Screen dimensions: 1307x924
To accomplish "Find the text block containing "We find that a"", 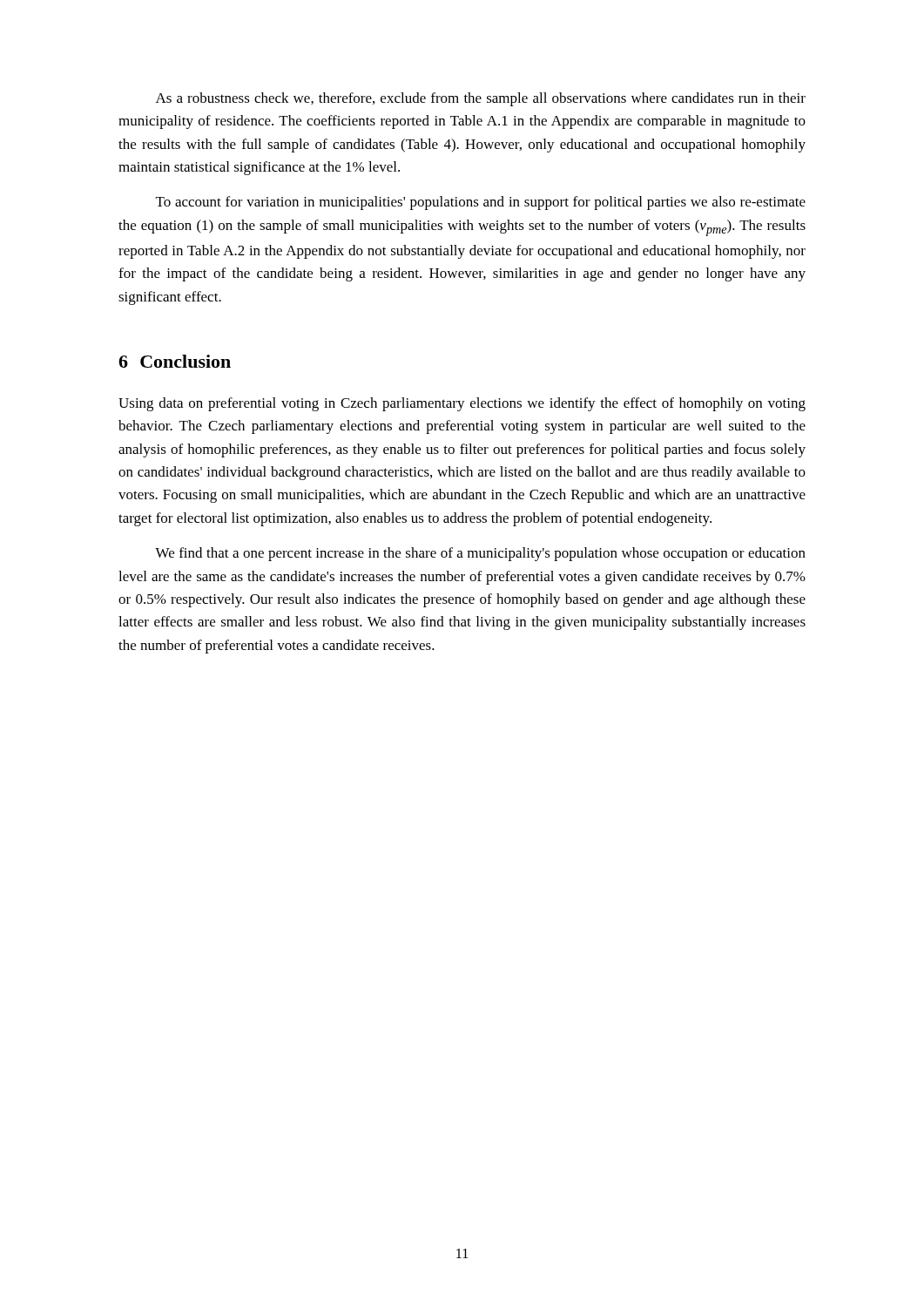I will pos(462,599).
